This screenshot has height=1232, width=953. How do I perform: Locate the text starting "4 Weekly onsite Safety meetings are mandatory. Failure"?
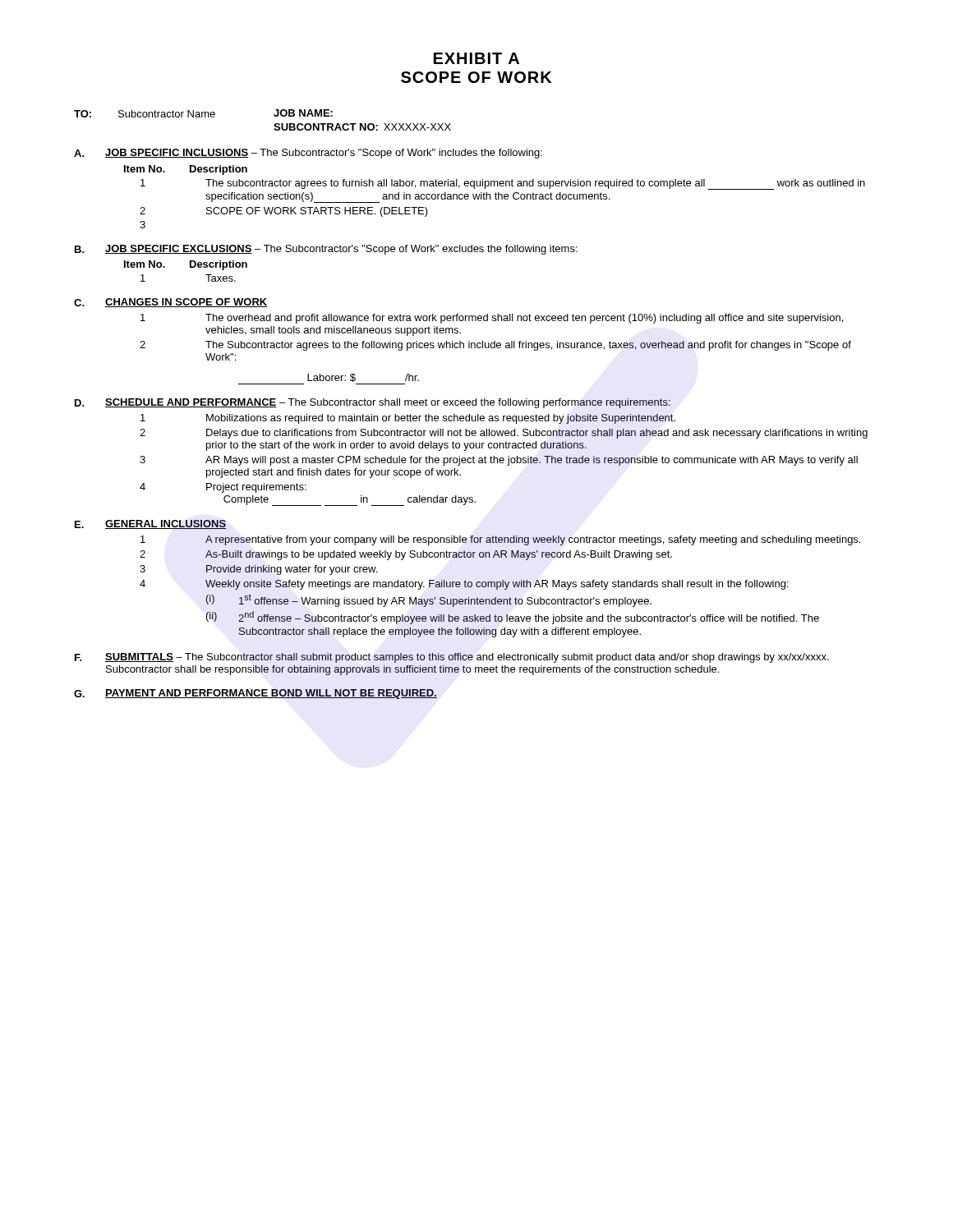[476, 608]
